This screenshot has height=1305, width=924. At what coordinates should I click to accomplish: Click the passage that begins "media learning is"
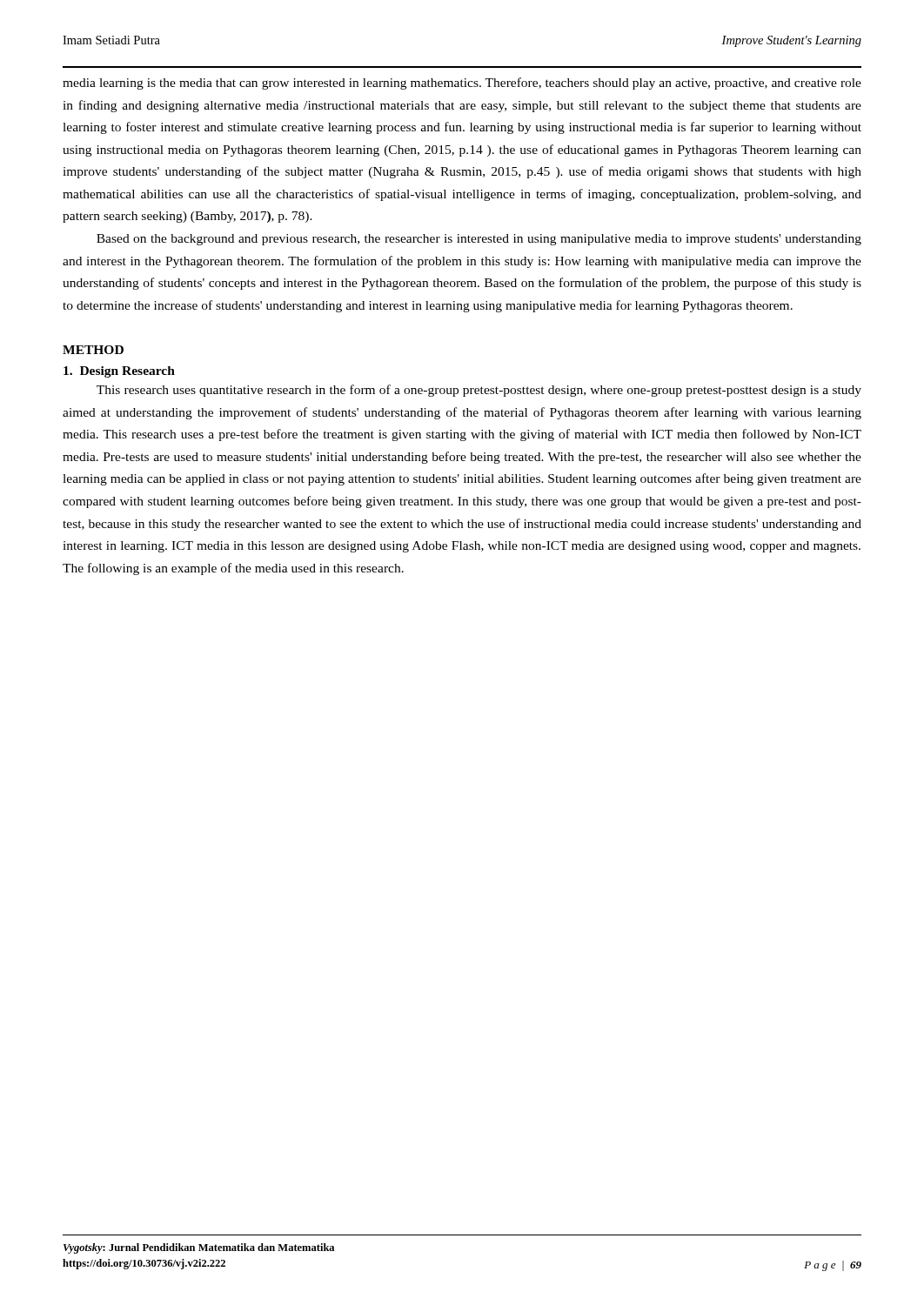(462, 194)
